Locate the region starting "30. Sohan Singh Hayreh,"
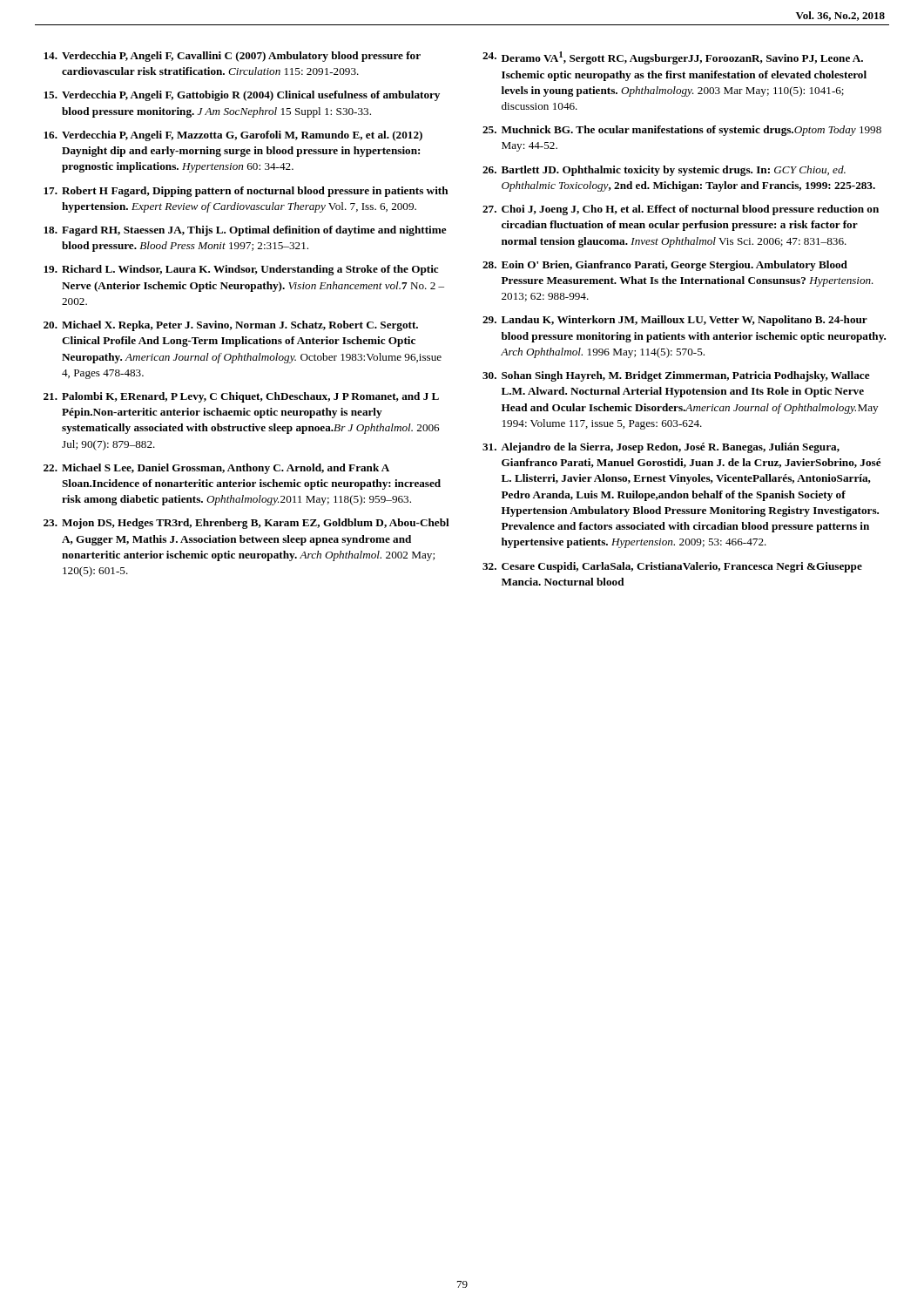The image size is (924, 1307). [x=682, y=400]
